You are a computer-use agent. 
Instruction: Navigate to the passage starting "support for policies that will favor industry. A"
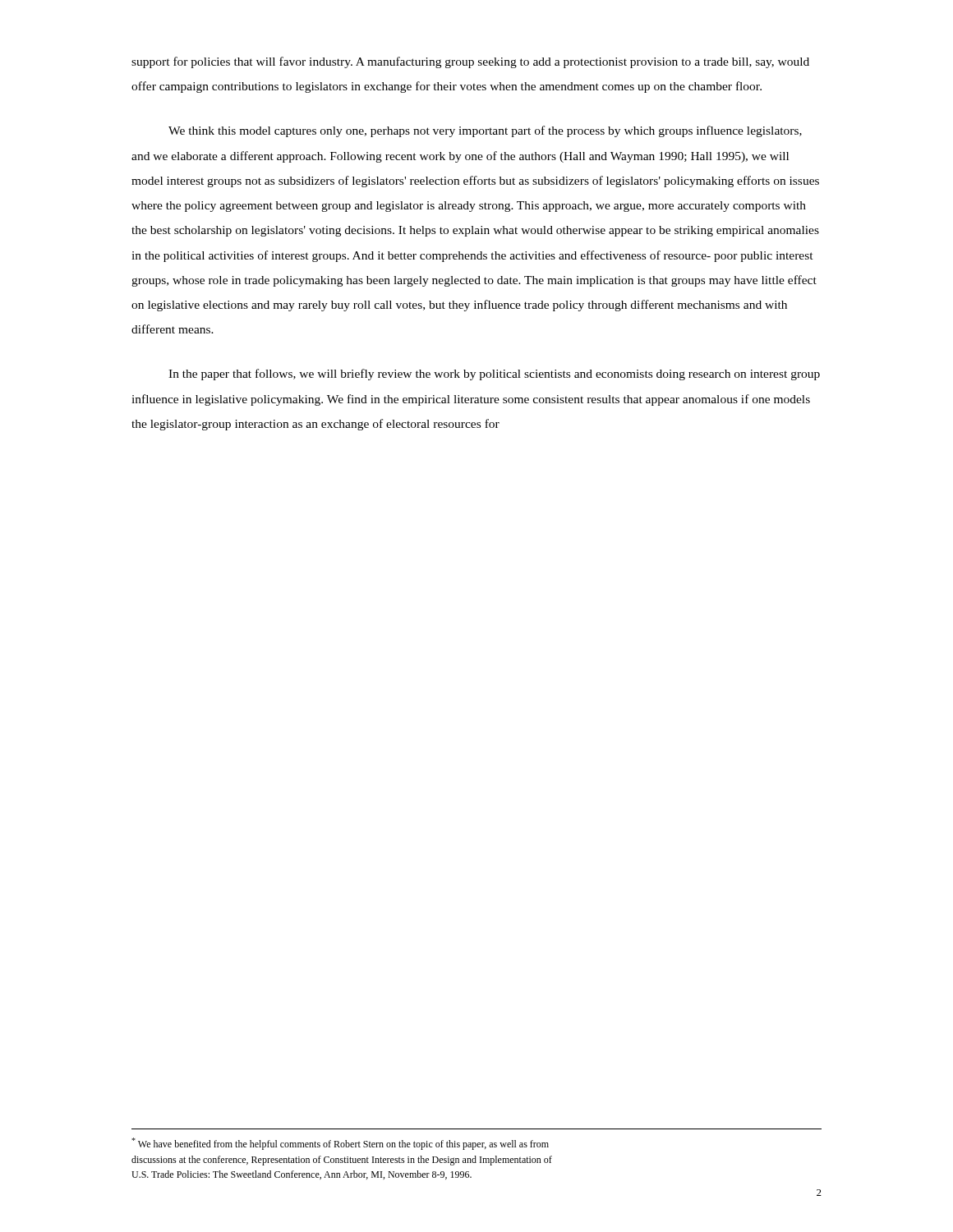click(x=470, y=74)
